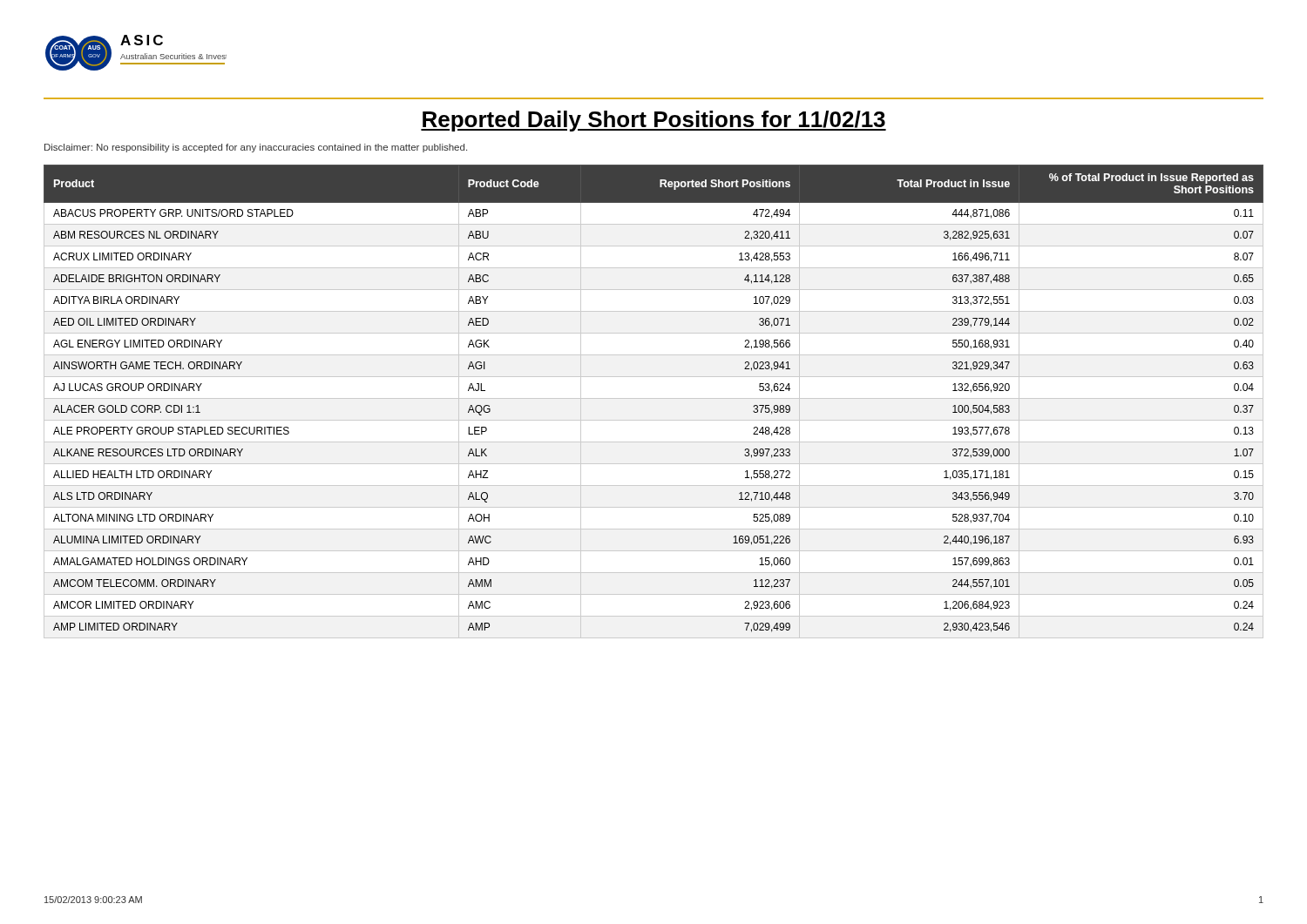Point to the block beginning "Disclaimer: No responsibility is accepted"
The width and height of the screenshot is (1307, 924).
coord(256,147)
